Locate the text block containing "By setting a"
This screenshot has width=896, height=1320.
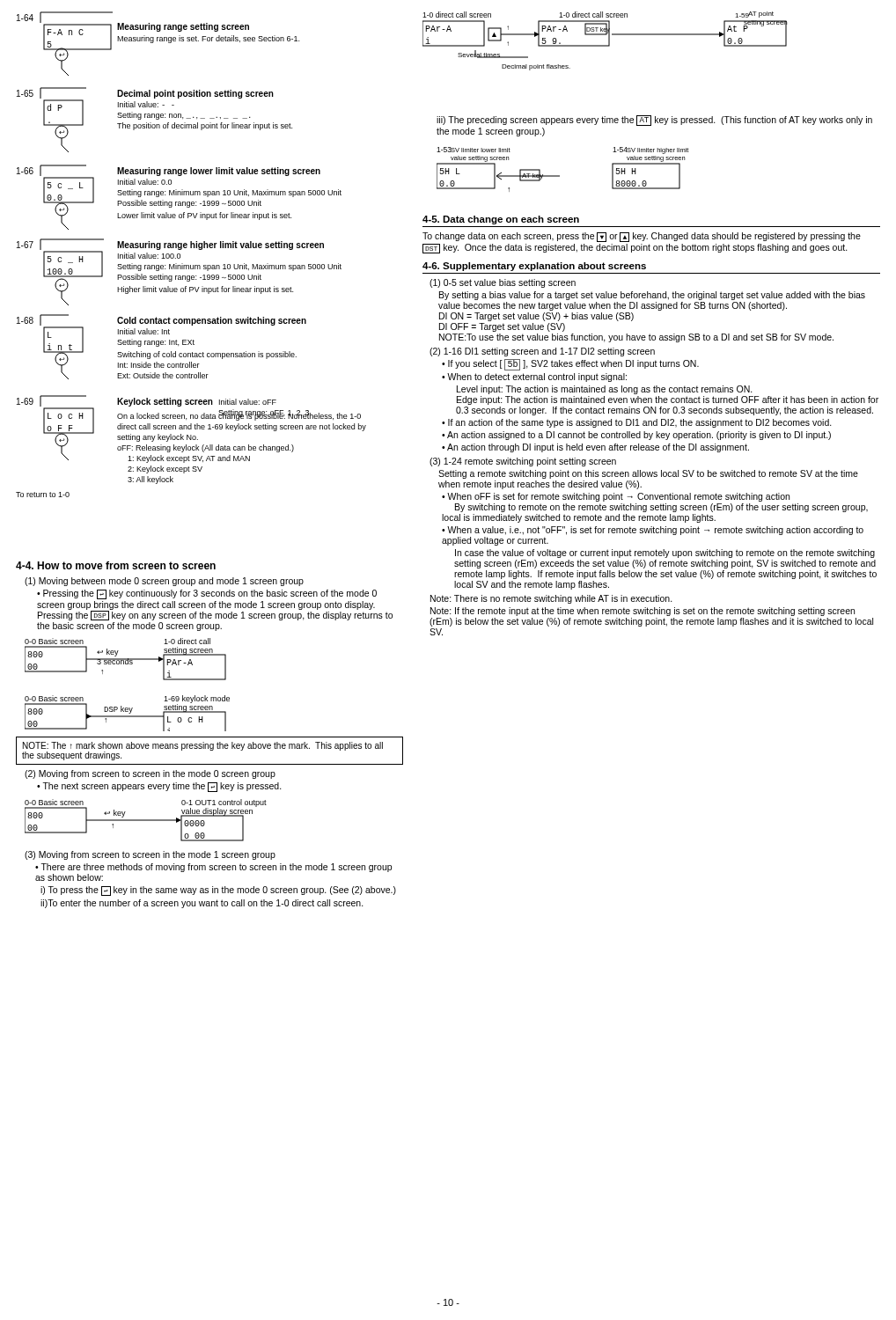652,316
